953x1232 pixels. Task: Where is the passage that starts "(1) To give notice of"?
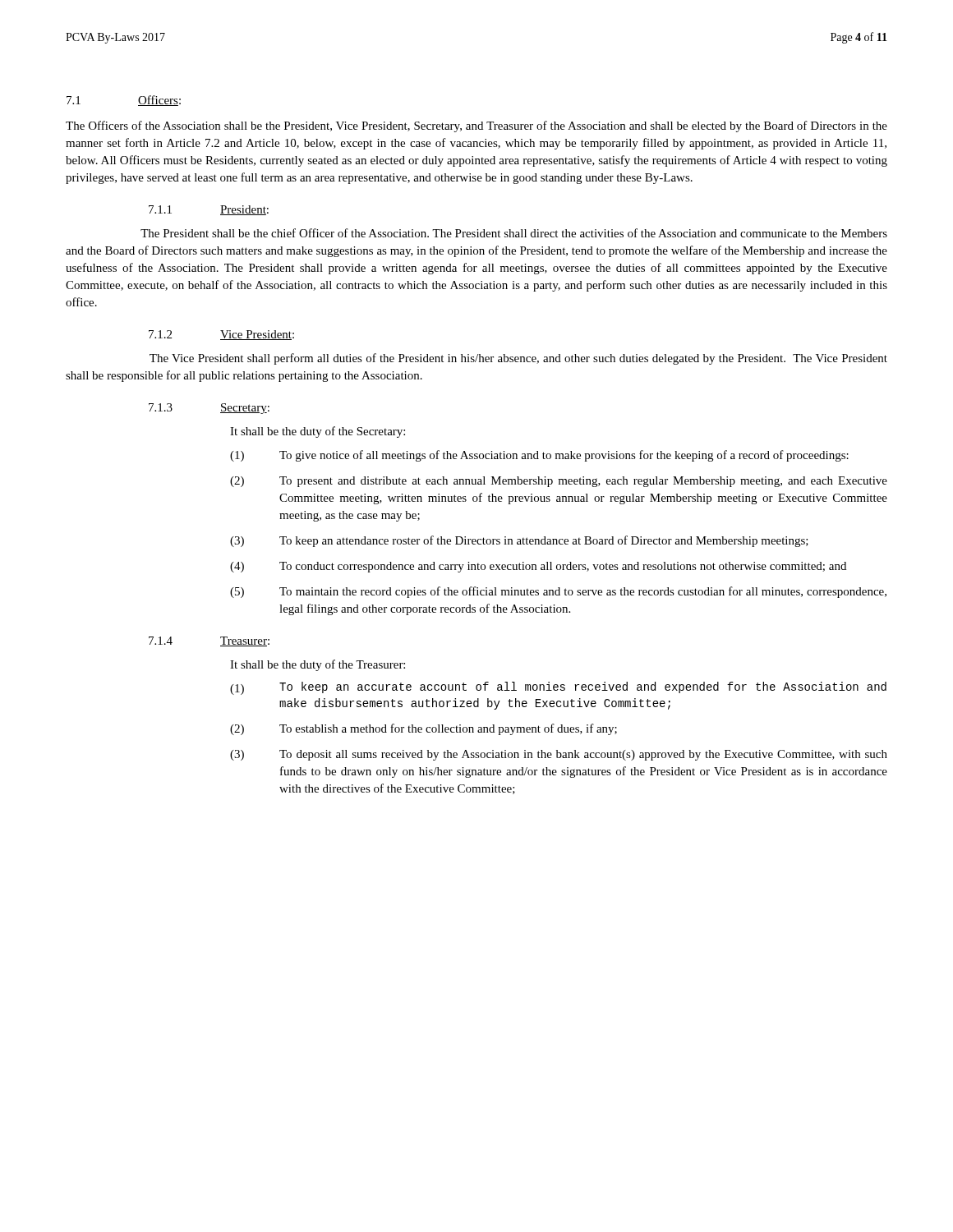pyautogui.click(x=476, y=455)
